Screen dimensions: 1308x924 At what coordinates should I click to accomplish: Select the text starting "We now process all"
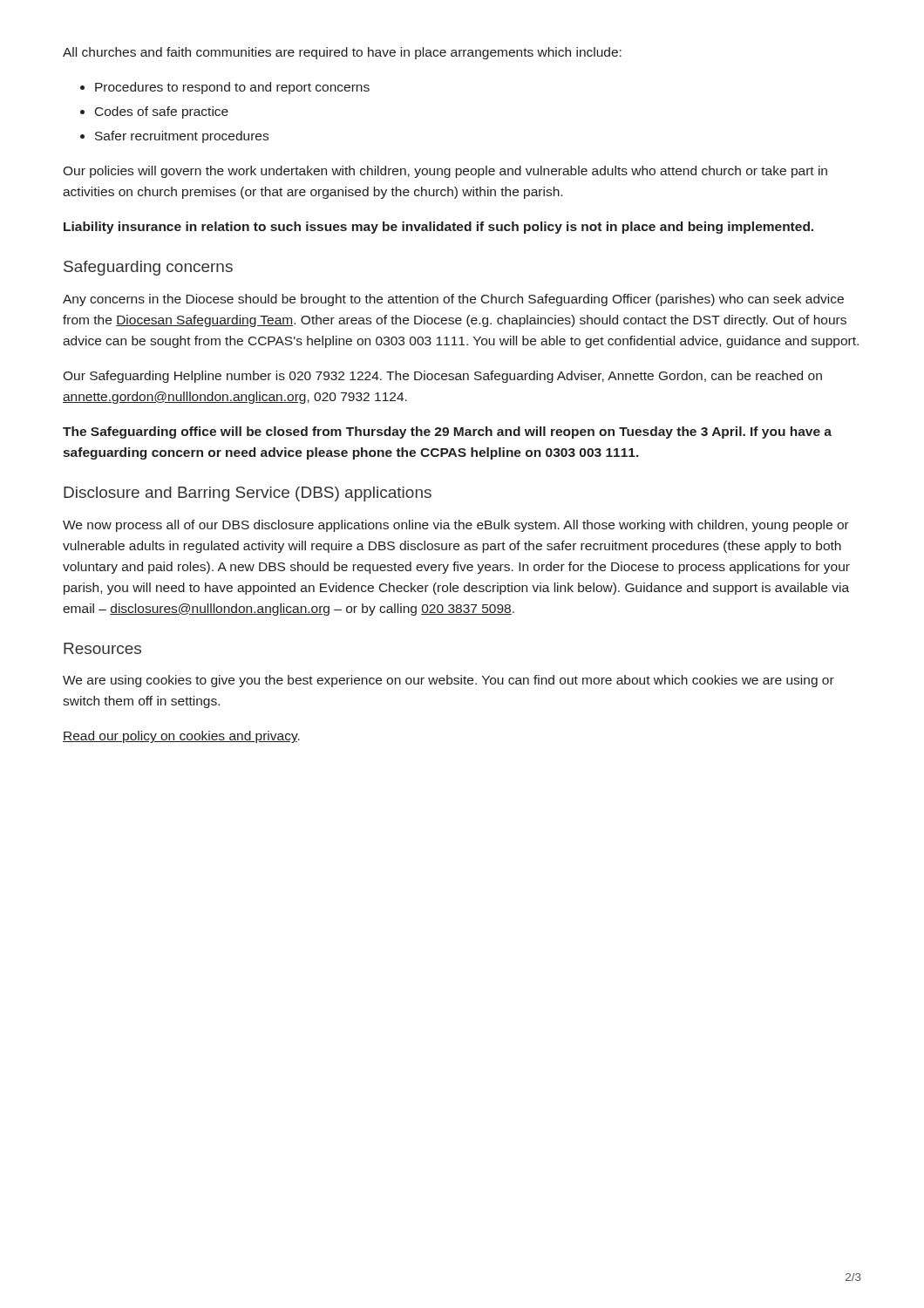456,566
